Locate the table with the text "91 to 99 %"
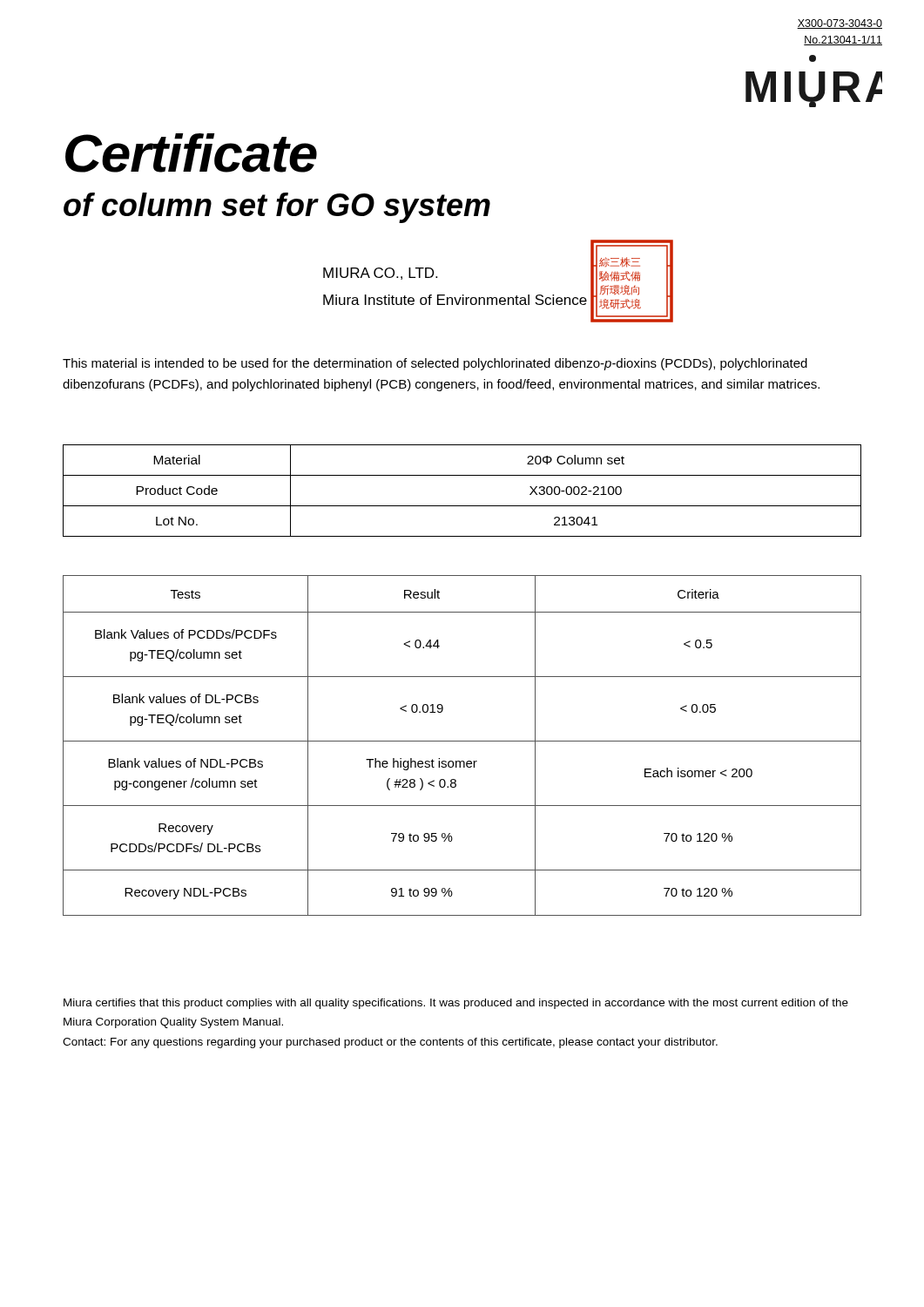 [x=462, y=745]
